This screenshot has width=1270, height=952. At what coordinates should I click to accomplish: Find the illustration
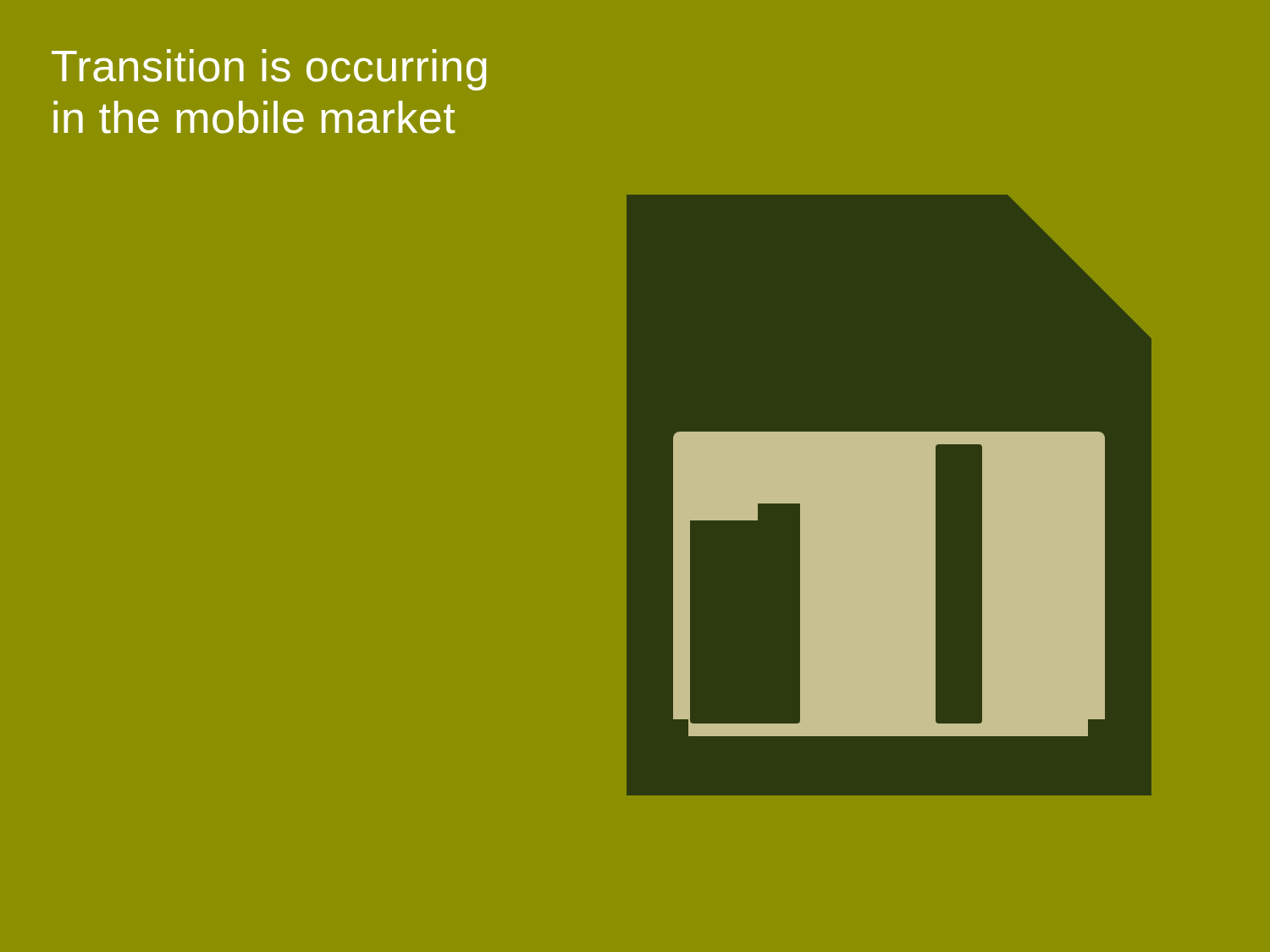pyautogui.click(x=889, y=495)
